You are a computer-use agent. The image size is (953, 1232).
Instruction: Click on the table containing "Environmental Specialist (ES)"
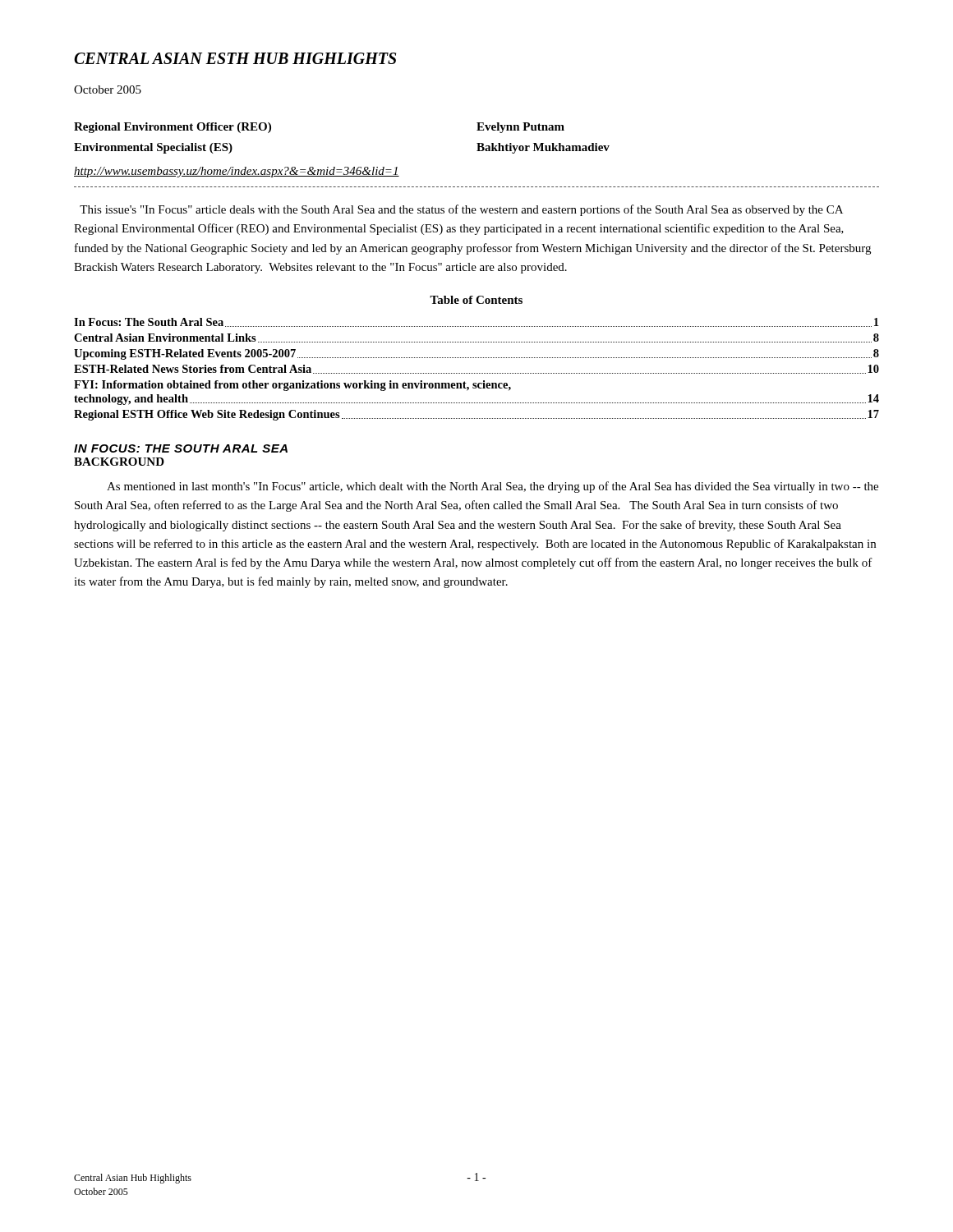(x=476, y=137)
